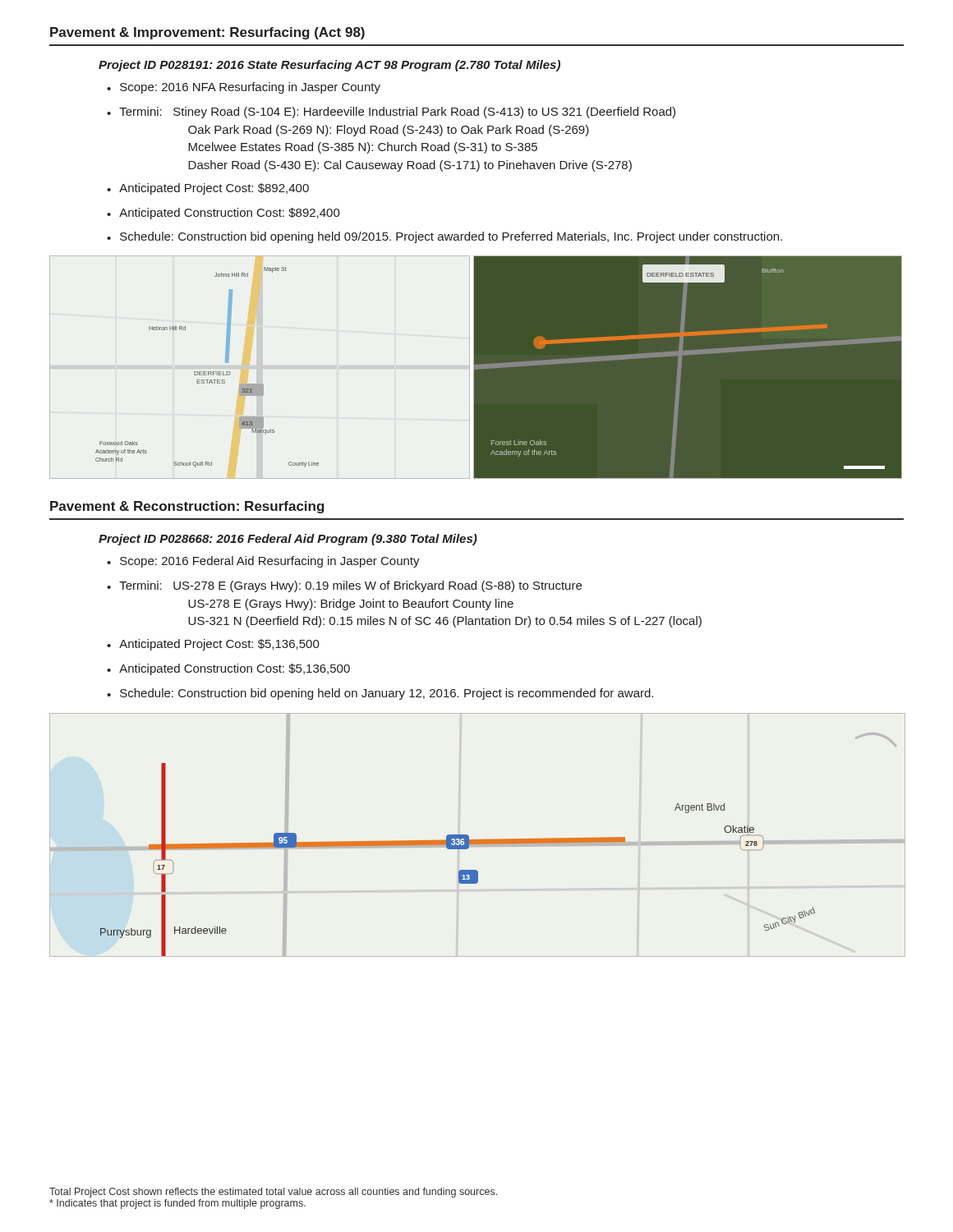Viewport: 953px width, 1232px height.
Task: Point to the text starting "• Termini: Stiney Road (S-104 E): Hardeeville Industrial"
Action: 392,138
